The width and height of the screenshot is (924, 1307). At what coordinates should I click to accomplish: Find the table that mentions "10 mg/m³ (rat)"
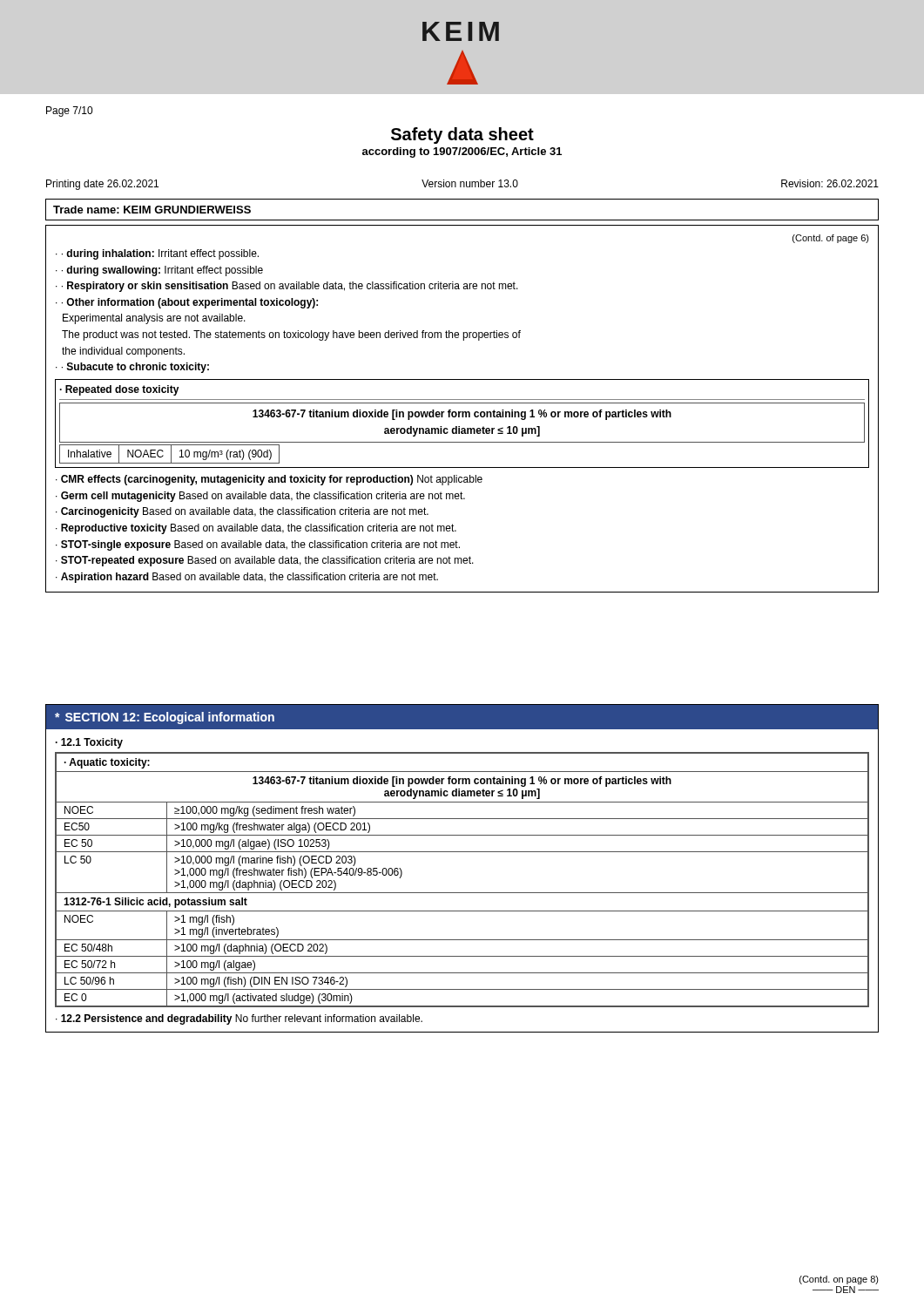(x=462, y=454)
